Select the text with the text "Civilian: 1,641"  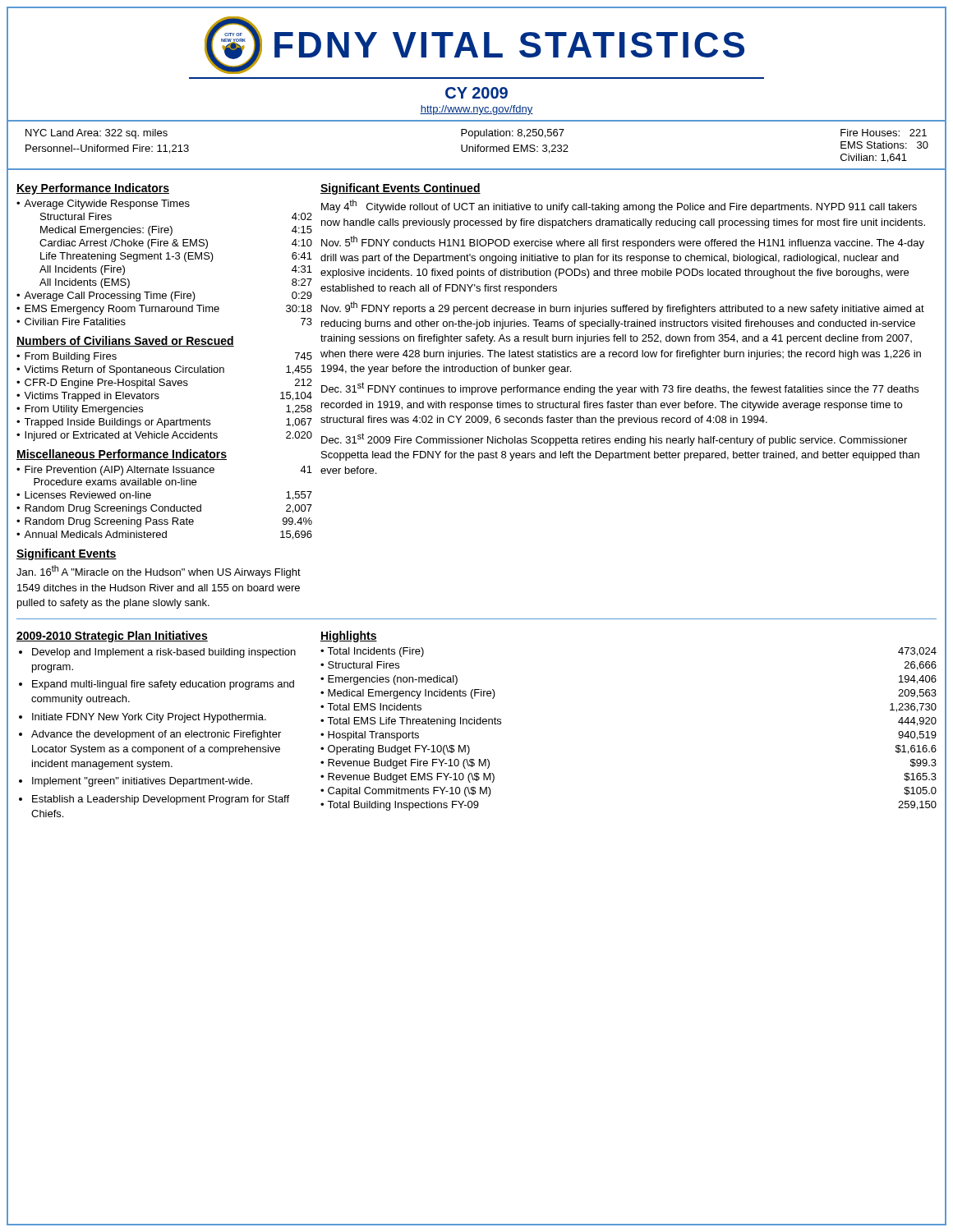pos(873,157)
